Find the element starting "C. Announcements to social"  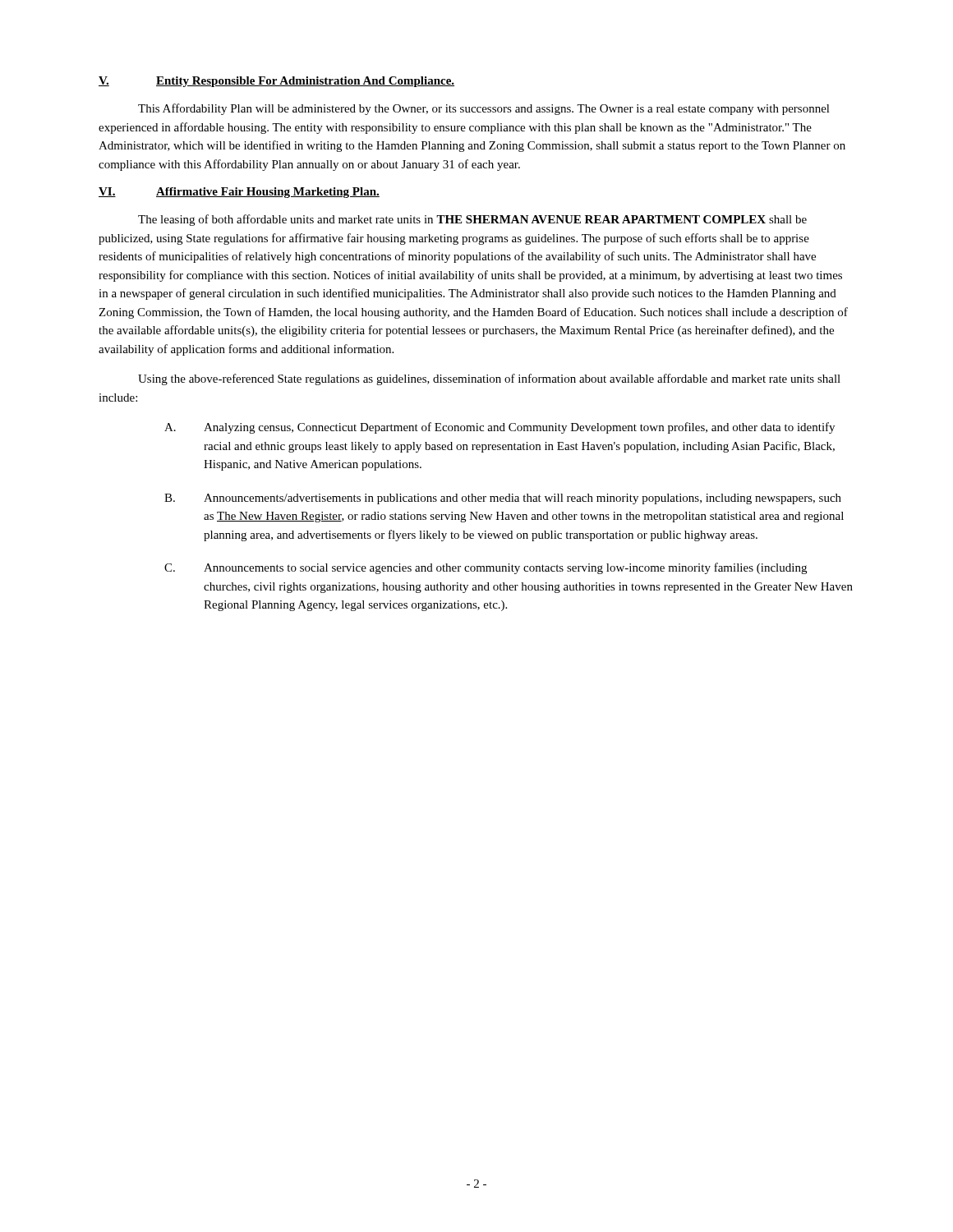click(509, 586)
